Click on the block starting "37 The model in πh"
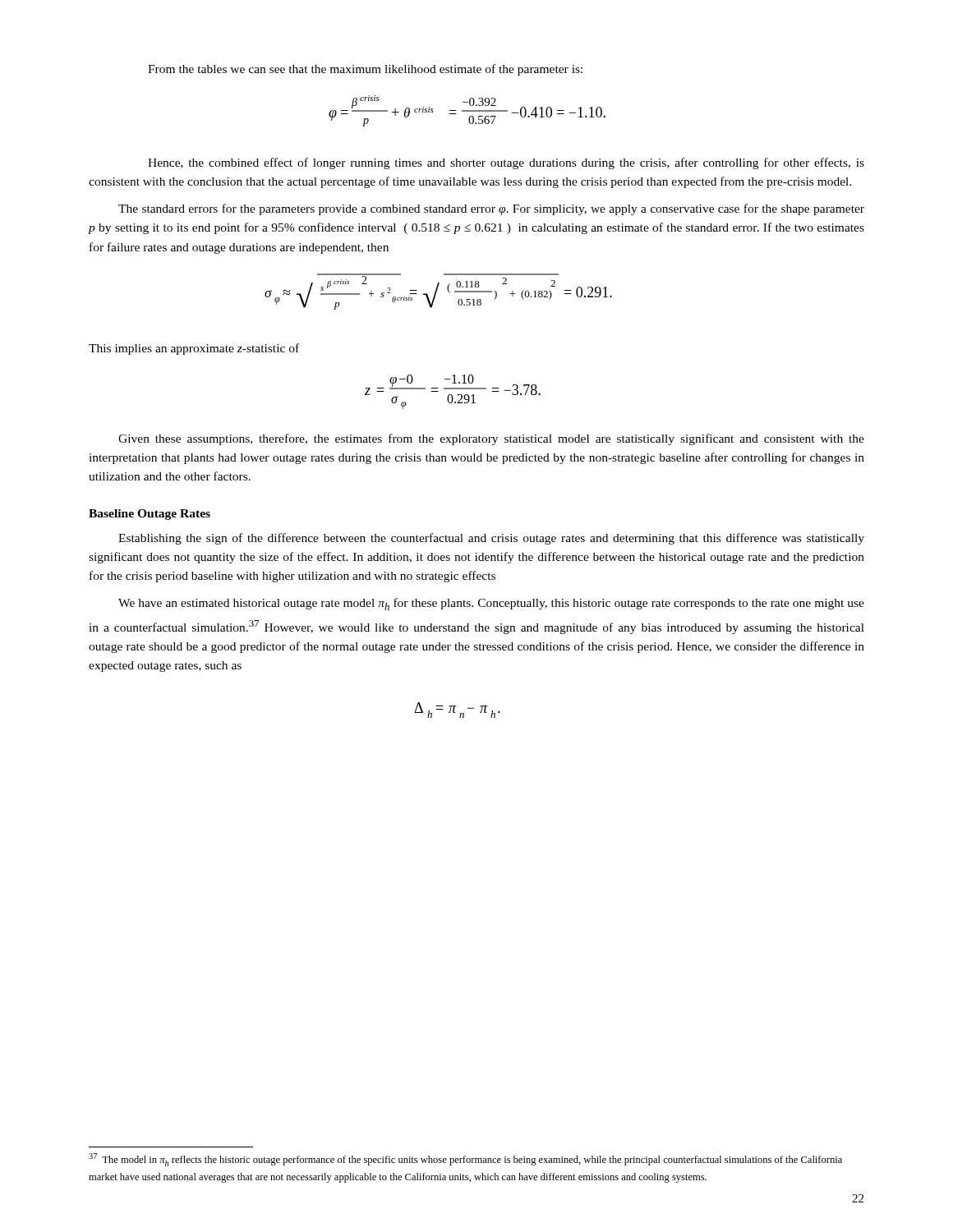This screenshot has height=1232, width=953. (x=465, y=1167)
